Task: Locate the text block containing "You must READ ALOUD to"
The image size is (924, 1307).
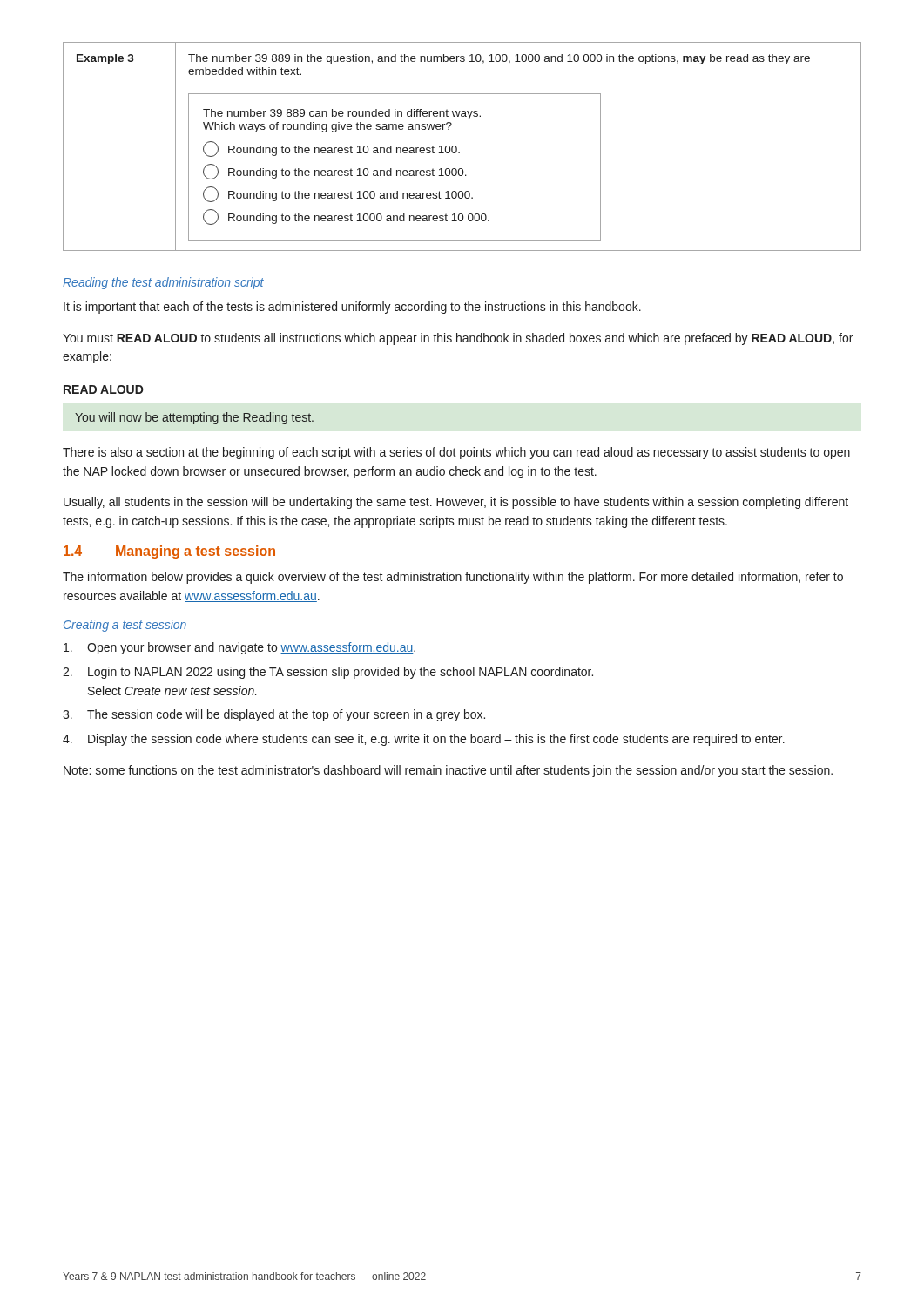Action: [x=462, y=348]
